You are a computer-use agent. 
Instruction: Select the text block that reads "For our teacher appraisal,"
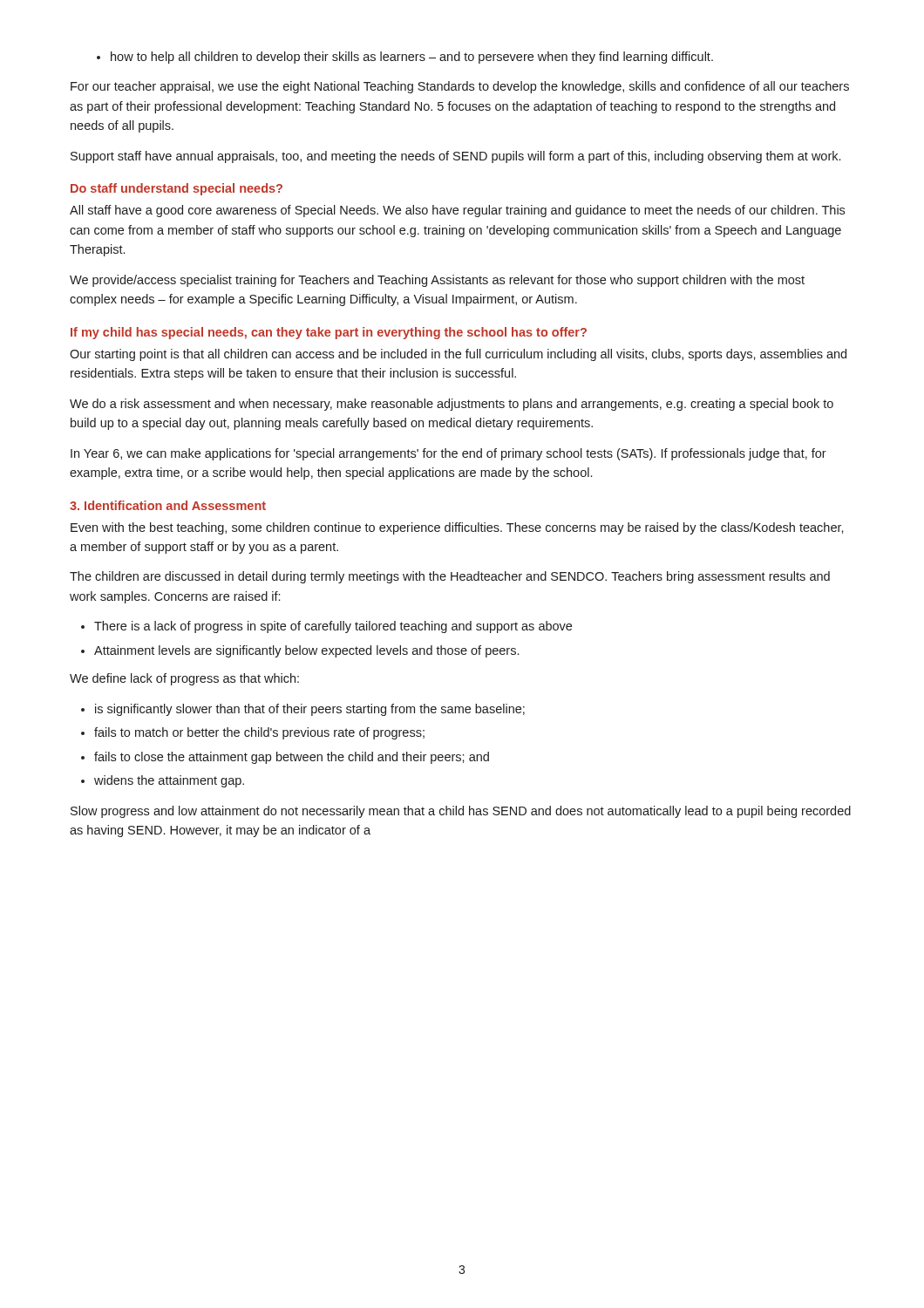coord(462,107)
